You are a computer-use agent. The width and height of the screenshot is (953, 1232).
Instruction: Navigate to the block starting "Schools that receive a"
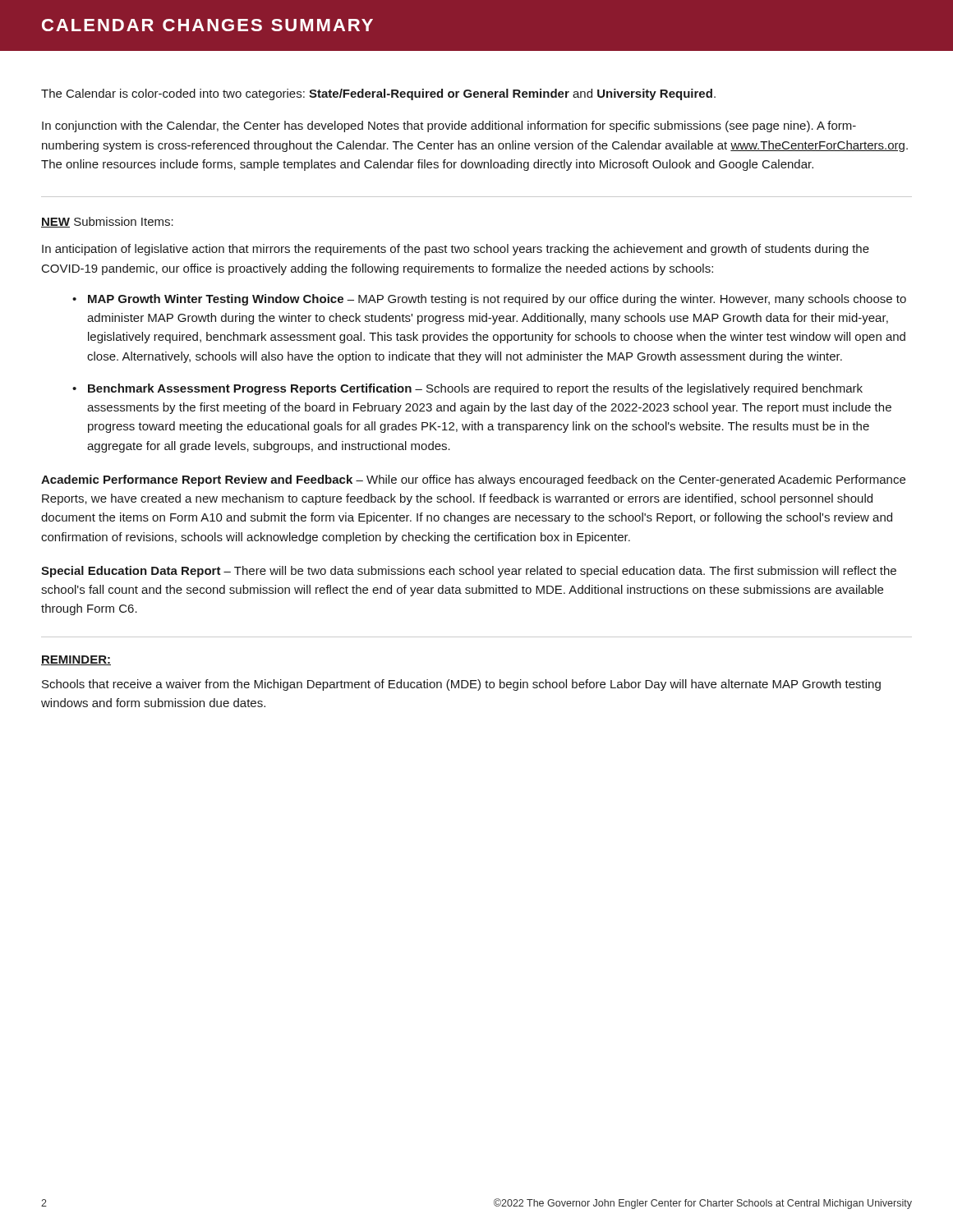click(461, 693)
